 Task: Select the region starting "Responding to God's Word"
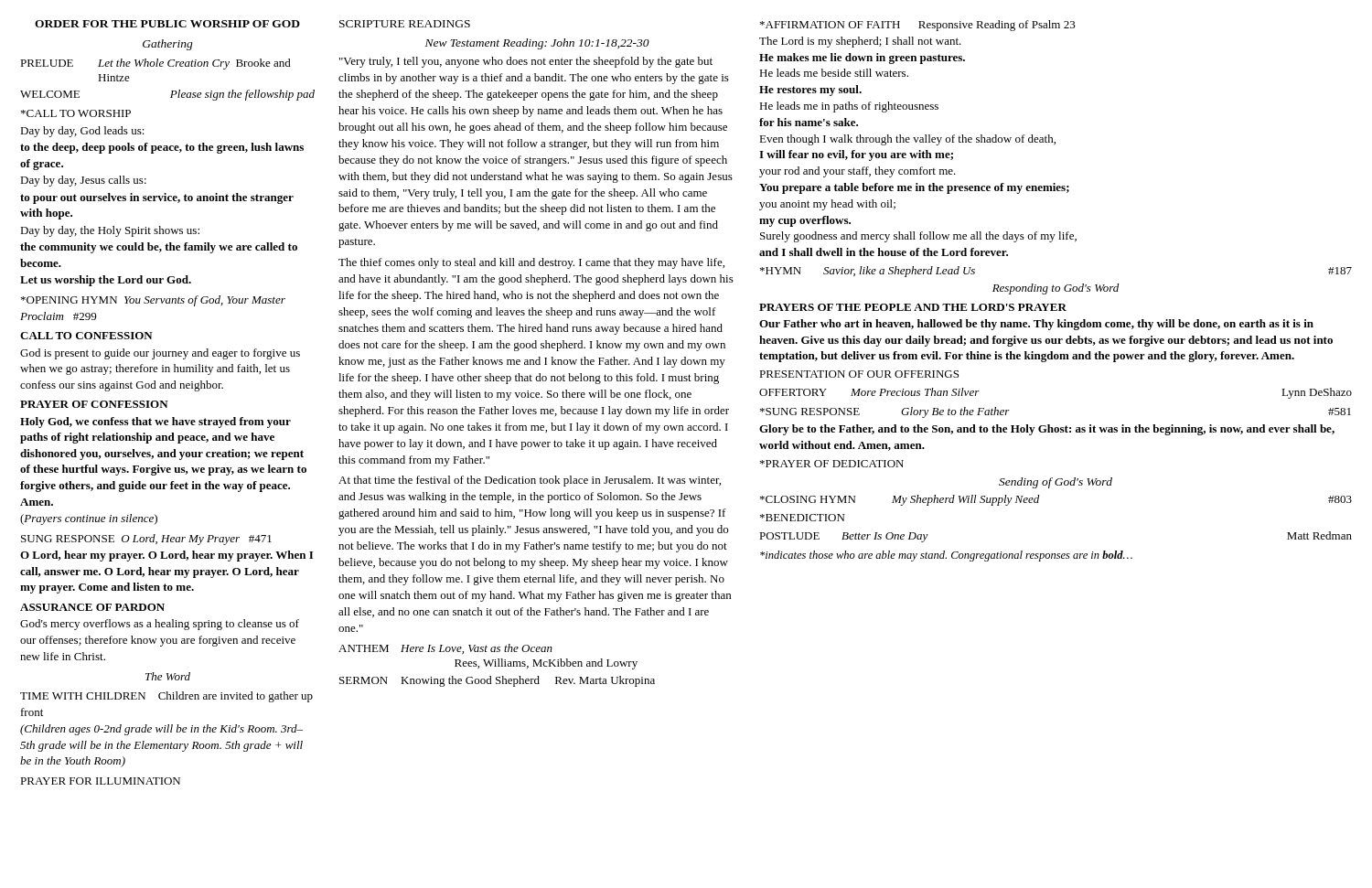pos(1056,288)
